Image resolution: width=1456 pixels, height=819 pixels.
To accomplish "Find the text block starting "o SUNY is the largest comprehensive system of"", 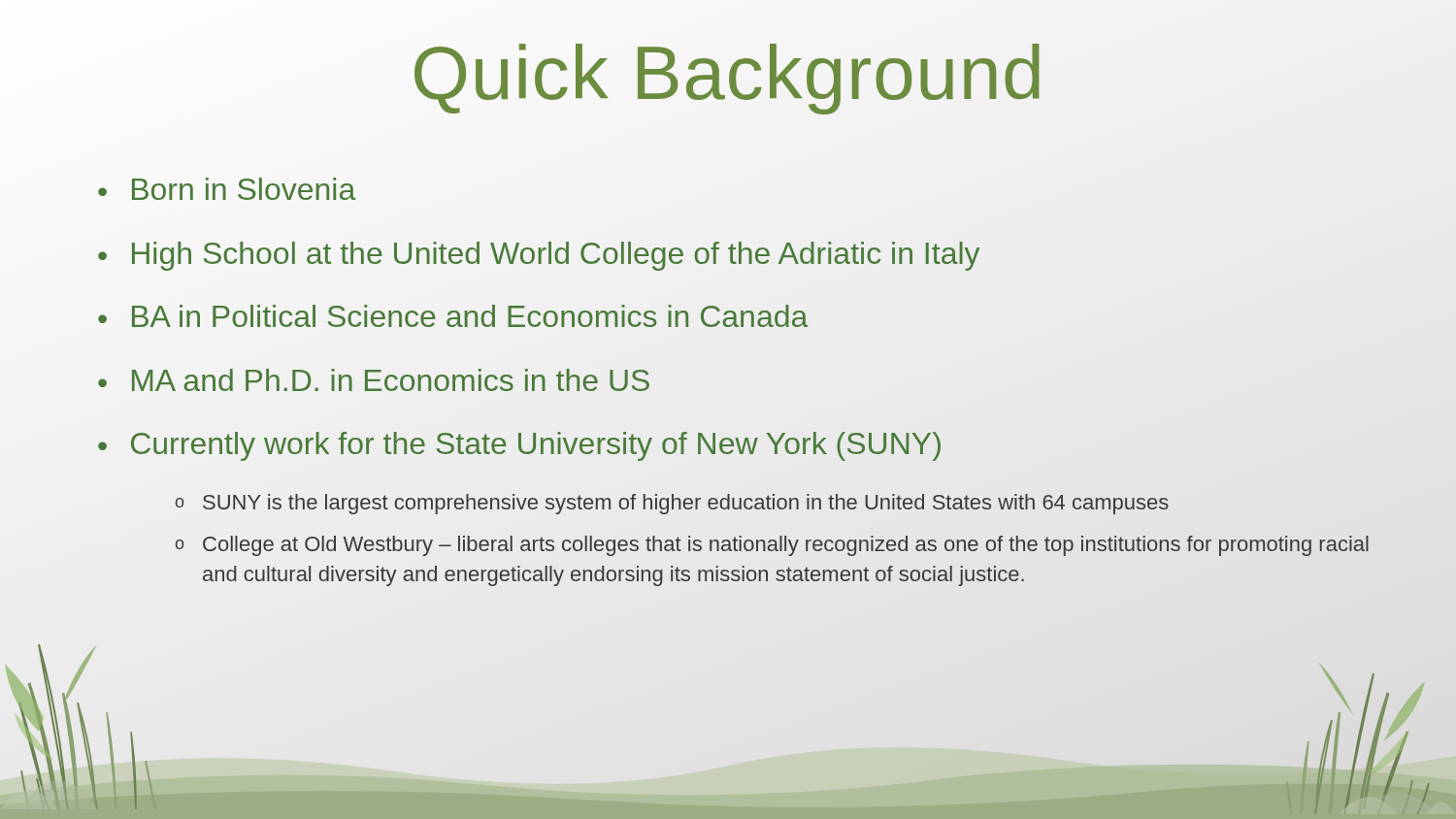I will coord(672,503).
